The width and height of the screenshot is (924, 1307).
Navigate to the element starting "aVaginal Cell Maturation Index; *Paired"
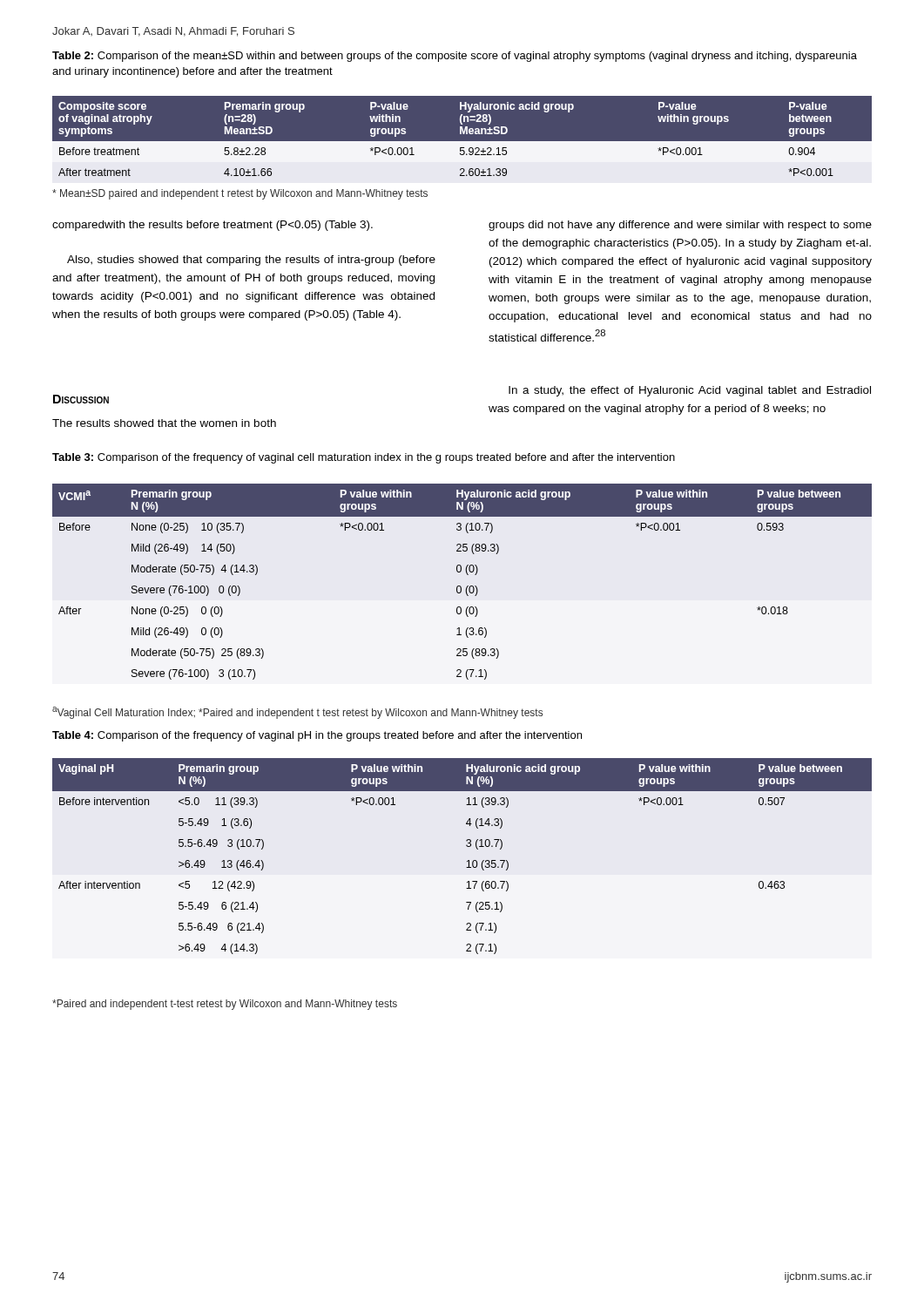pyautogui.click(x=298, y=711)
